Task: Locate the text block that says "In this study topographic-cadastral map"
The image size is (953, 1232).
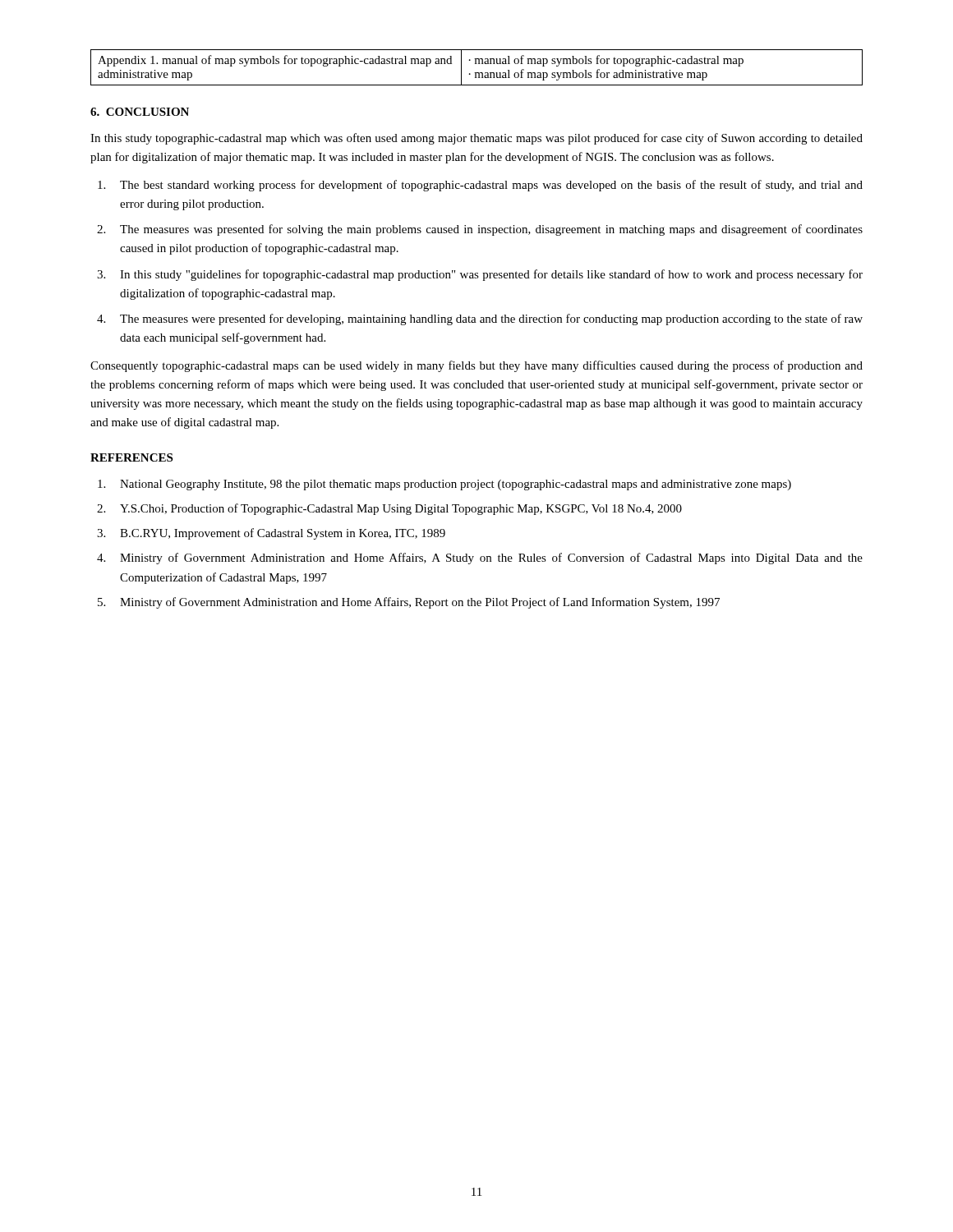Action: click(476, 148)
